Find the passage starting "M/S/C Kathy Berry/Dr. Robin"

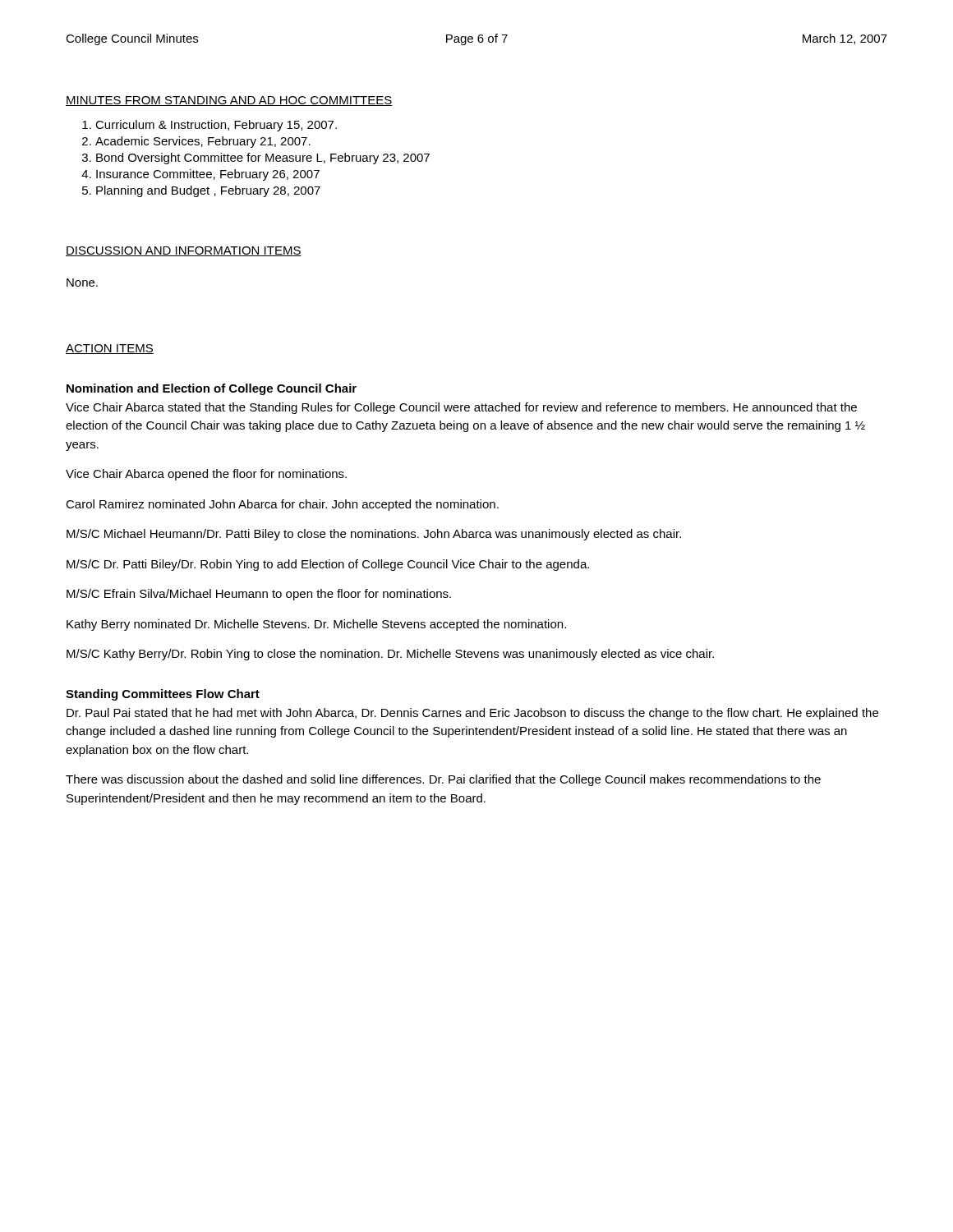pos(390,654)
